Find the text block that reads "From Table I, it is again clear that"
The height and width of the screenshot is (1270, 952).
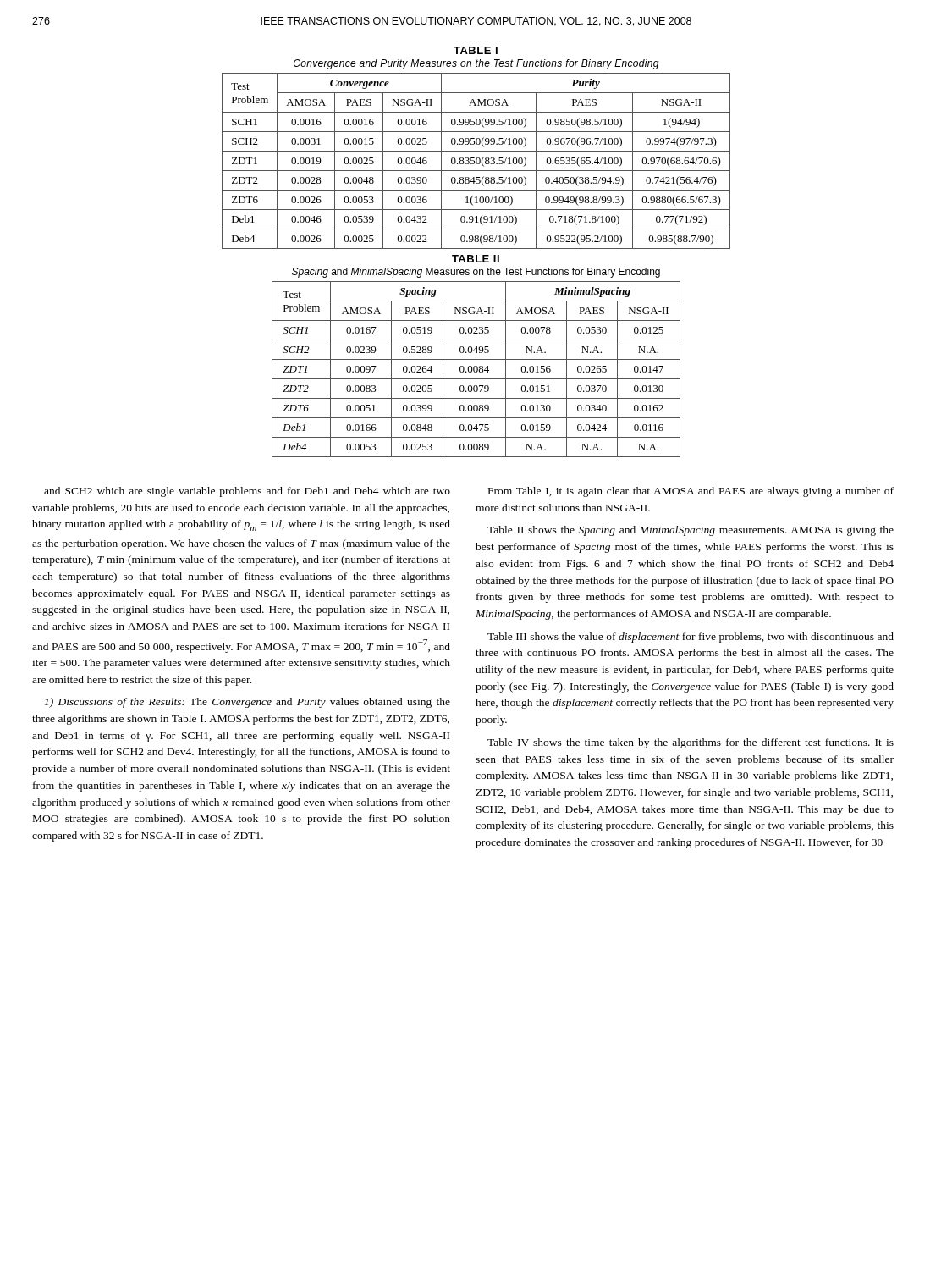pyautogui.click(x=685, y=499)
